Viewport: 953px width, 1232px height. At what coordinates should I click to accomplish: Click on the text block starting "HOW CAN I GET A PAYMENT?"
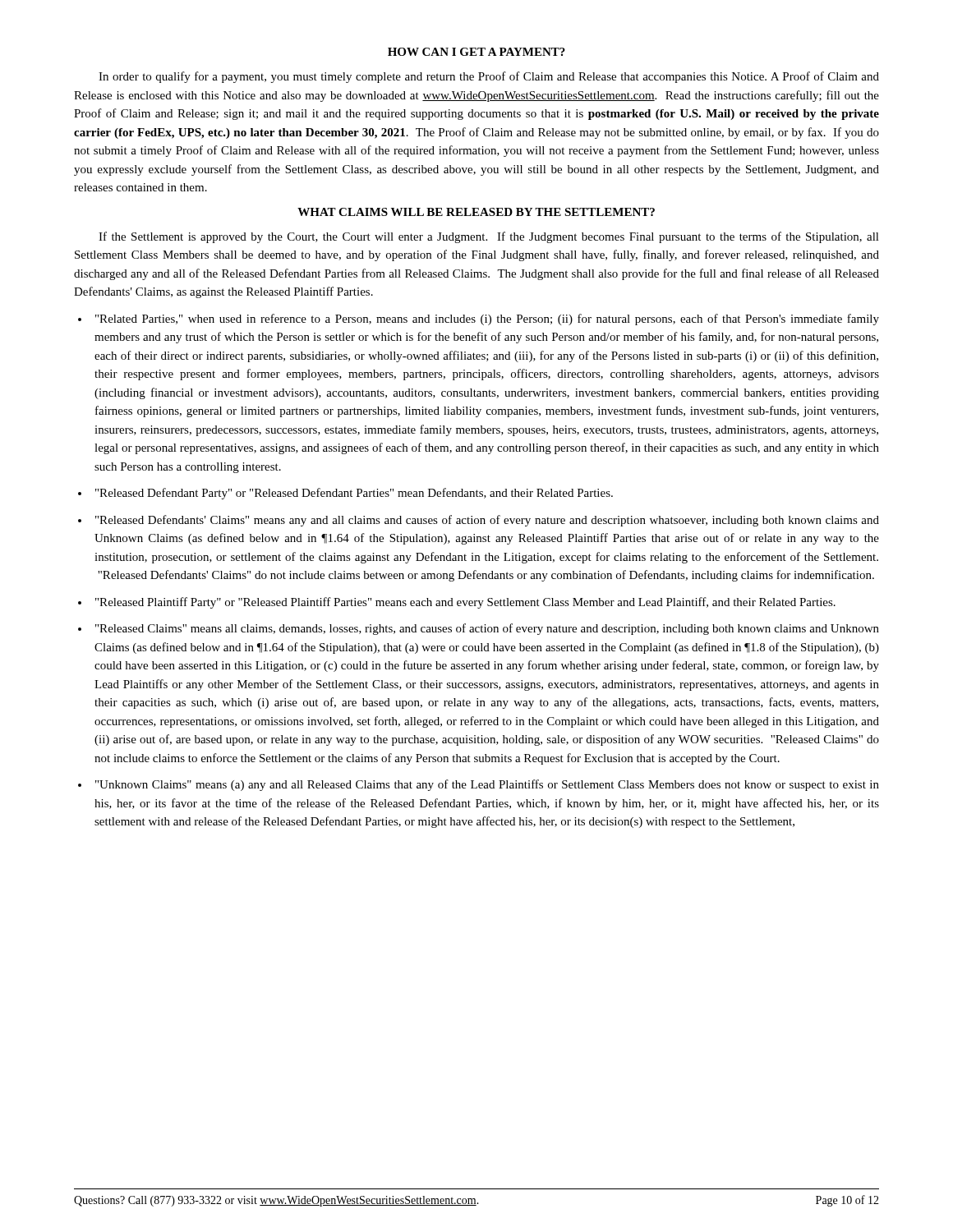(x=476, y=52)
